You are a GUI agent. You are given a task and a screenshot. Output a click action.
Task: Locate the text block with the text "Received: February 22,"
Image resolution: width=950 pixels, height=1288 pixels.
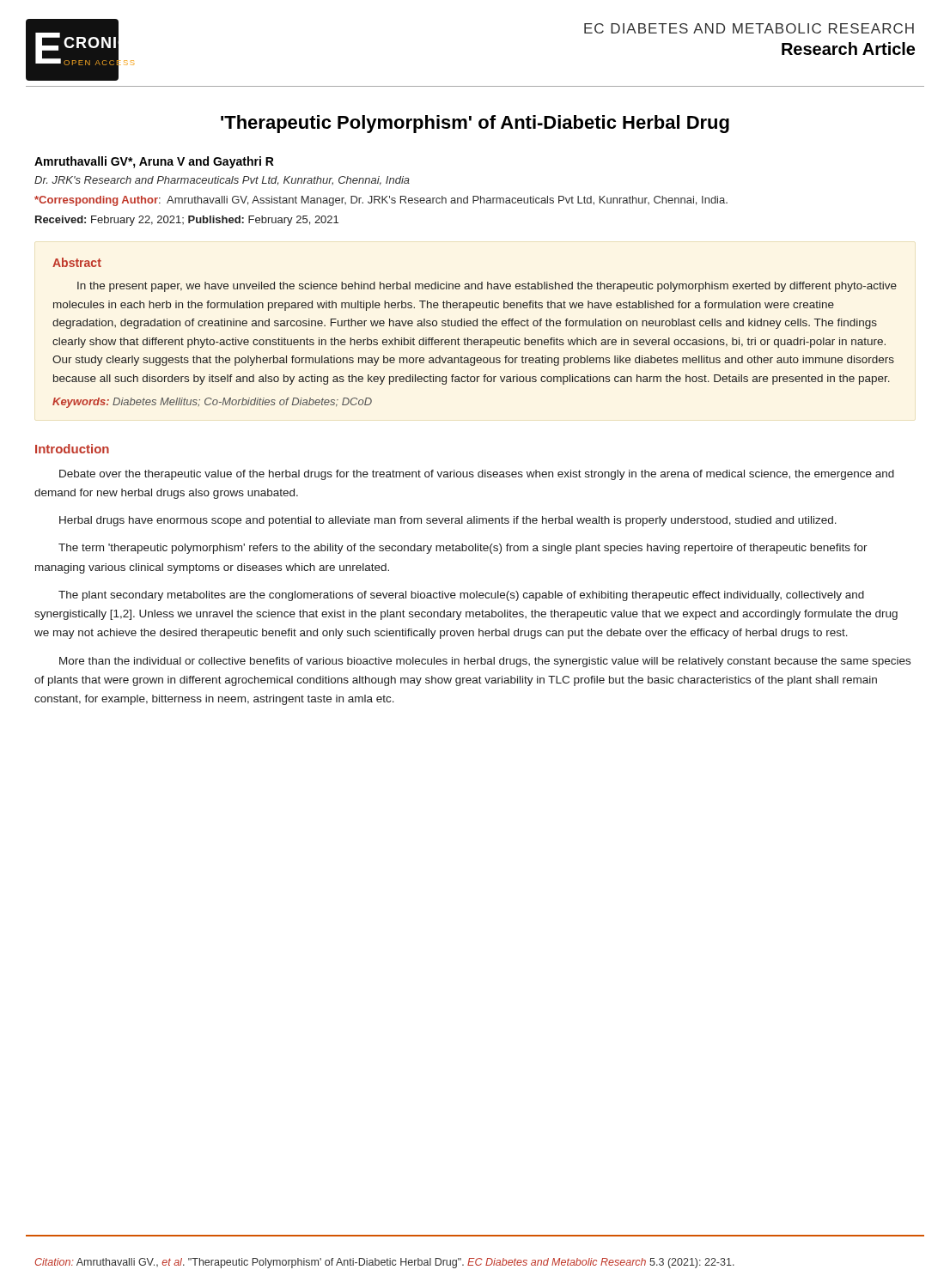point(187,221)
